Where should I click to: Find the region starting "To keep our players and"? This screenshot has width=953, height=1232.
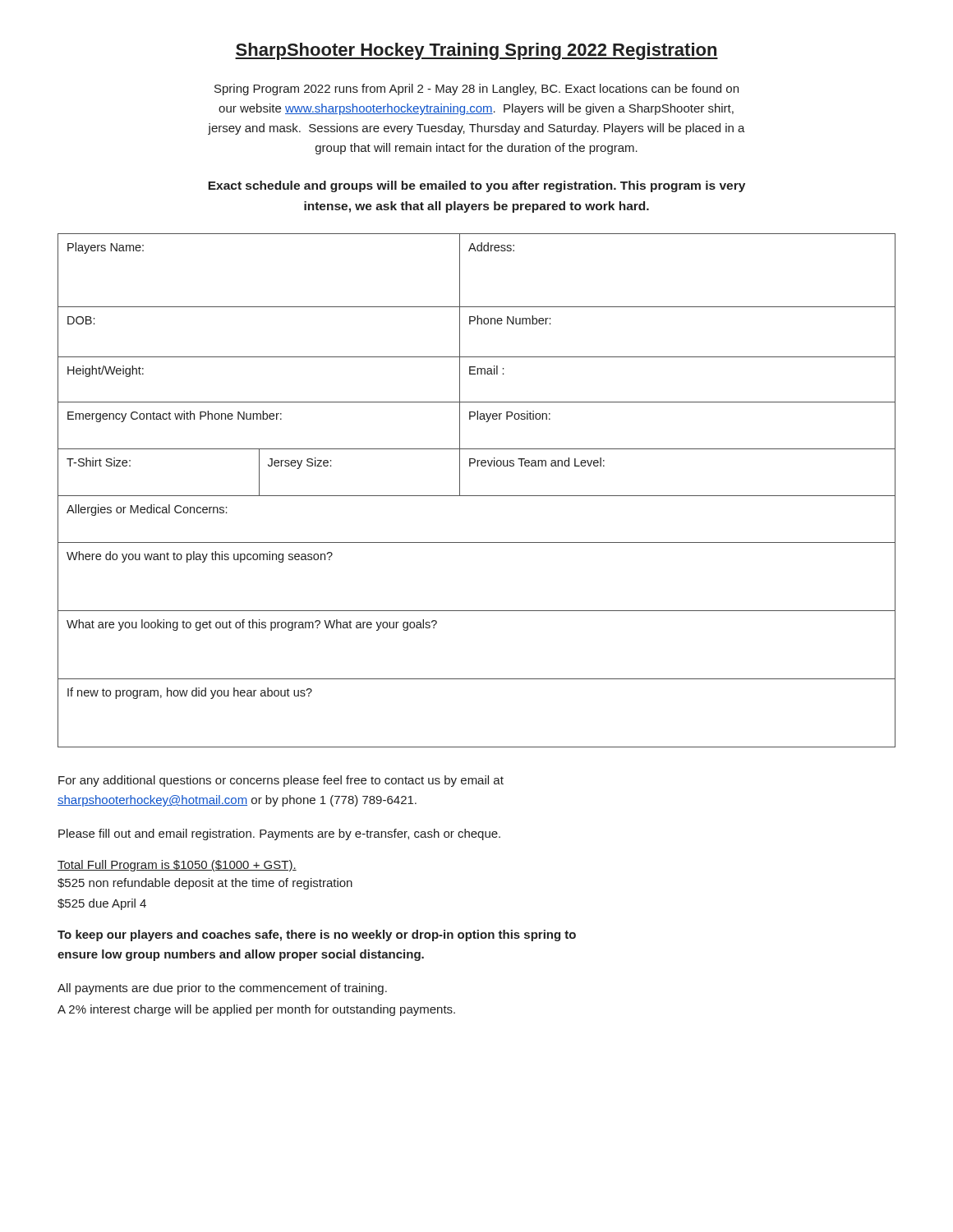tap(317, 944)
